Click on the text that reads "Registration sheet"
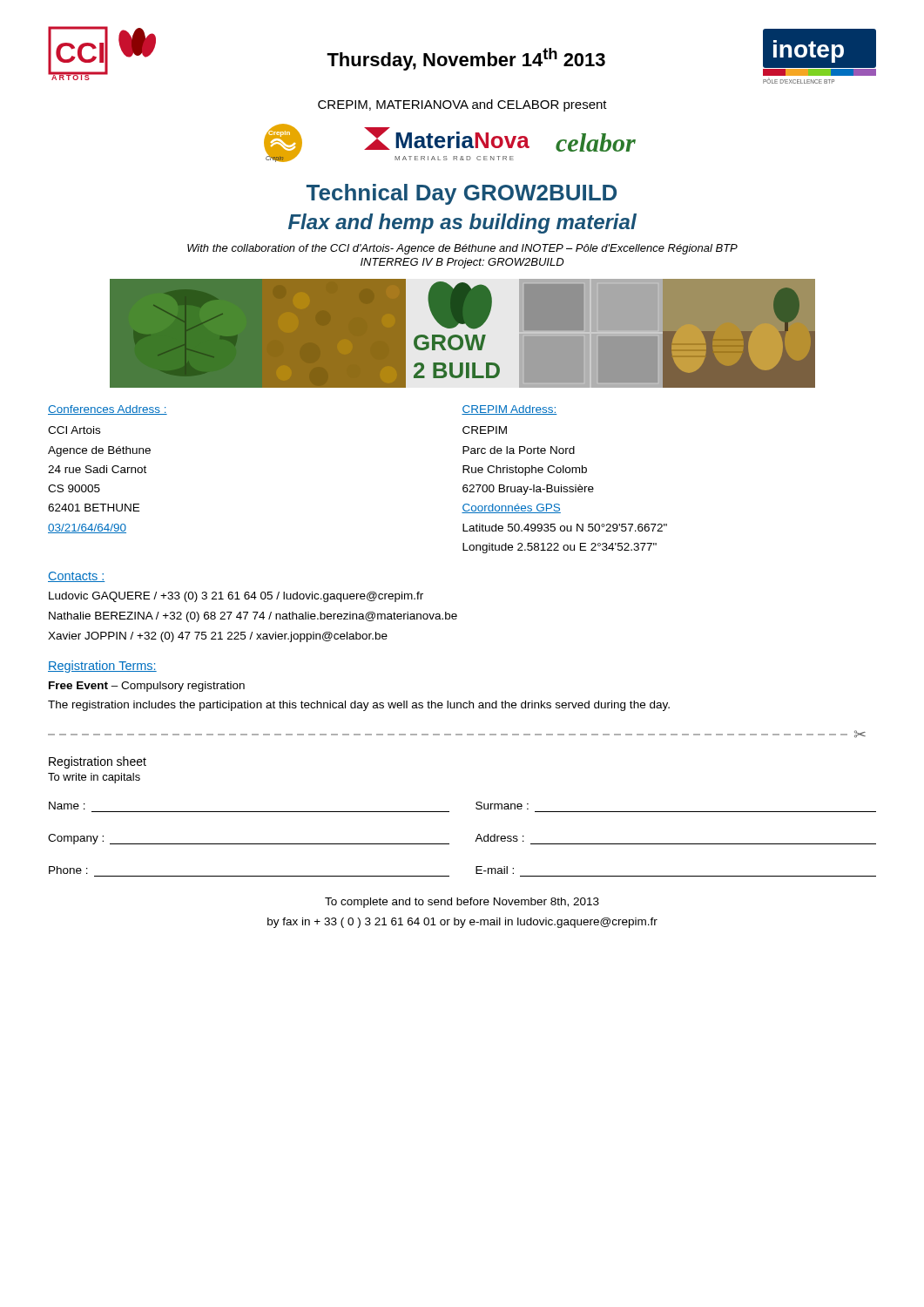Screen dimensions: 1307x924 (x=97, y=762)
